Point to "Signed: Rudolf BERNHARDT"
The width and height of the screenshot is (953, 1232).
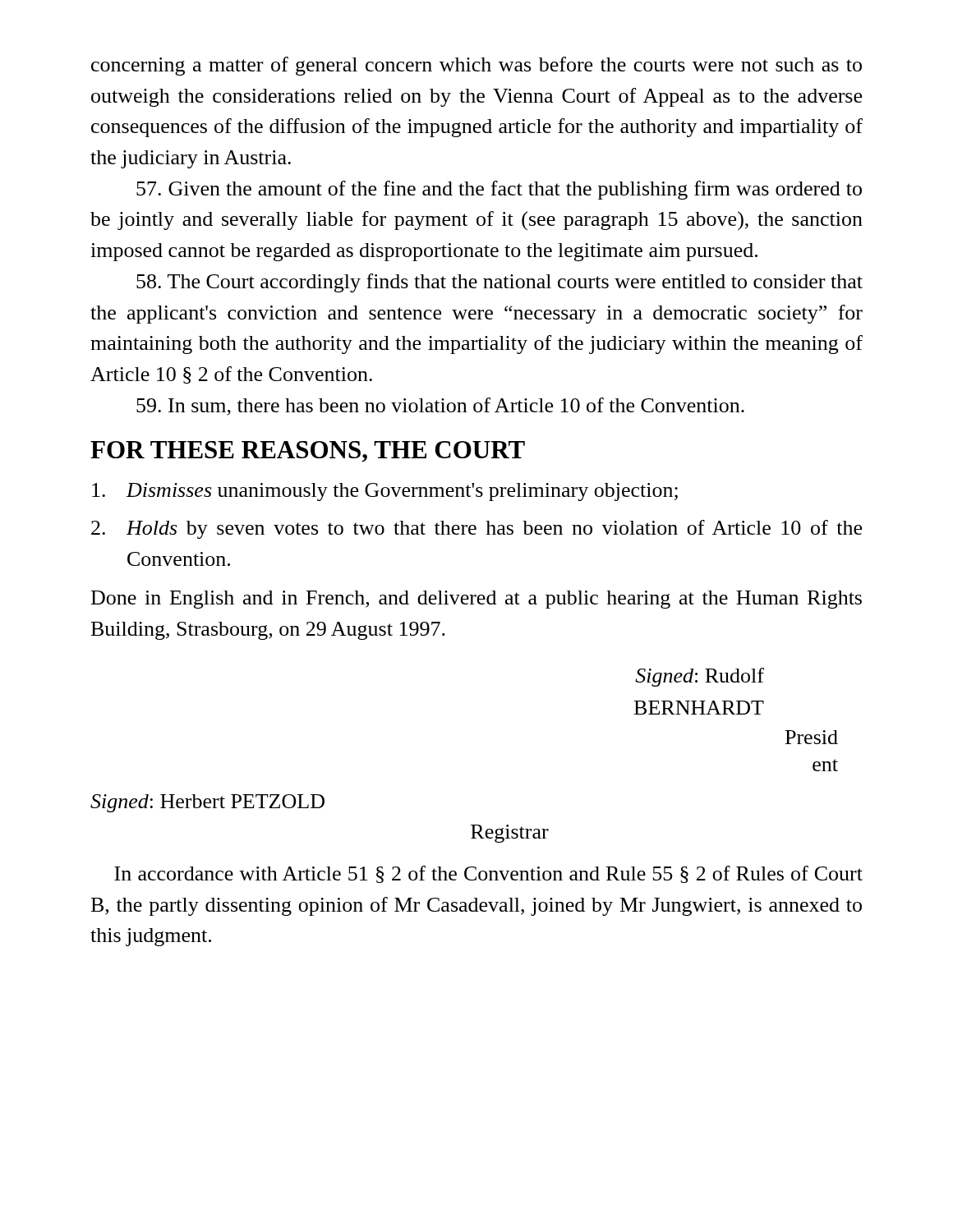pos(699,691)
